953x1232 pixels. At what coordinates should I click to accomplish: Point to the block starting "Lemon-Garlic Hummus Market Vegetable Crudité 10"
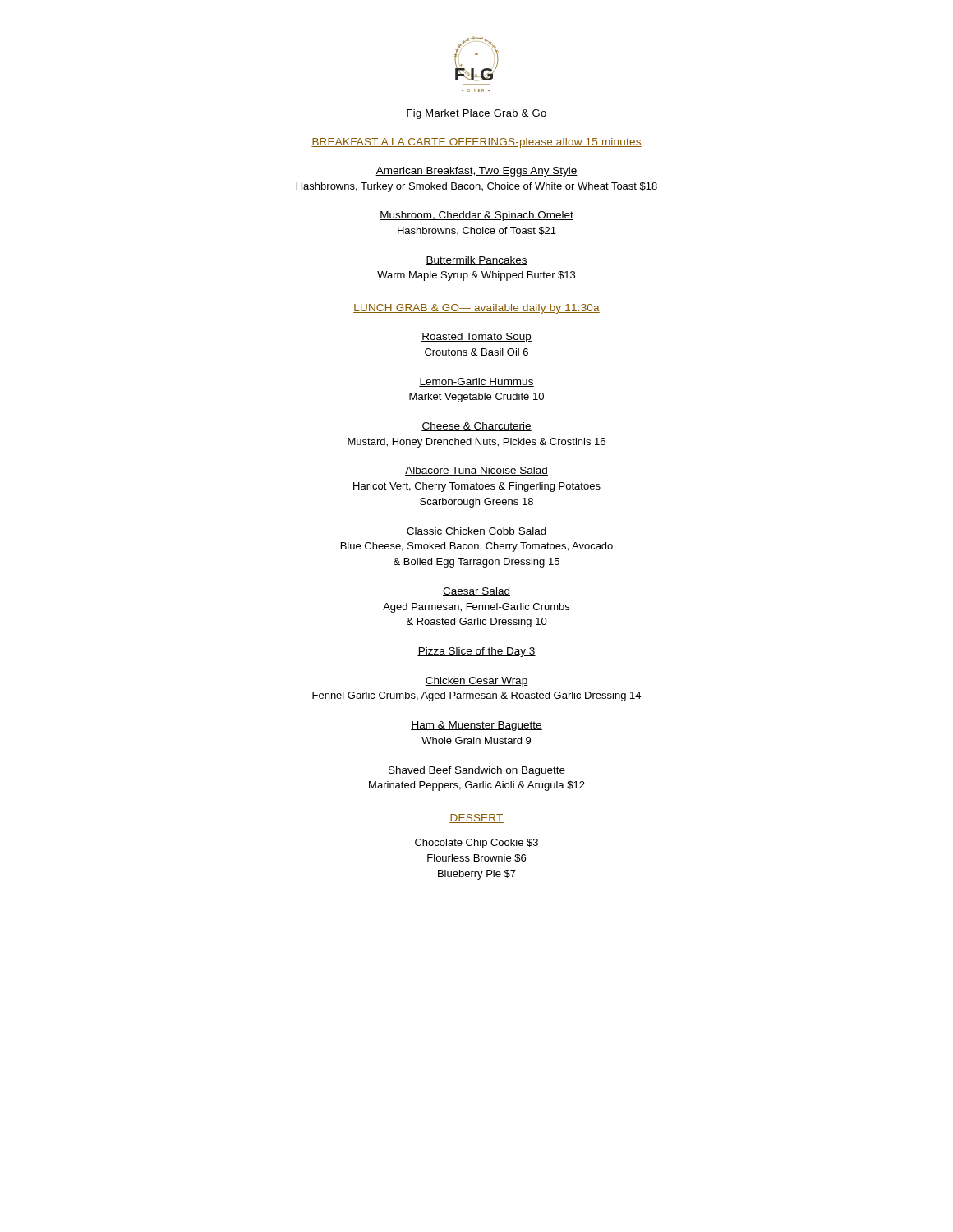(x=476, y=389)
